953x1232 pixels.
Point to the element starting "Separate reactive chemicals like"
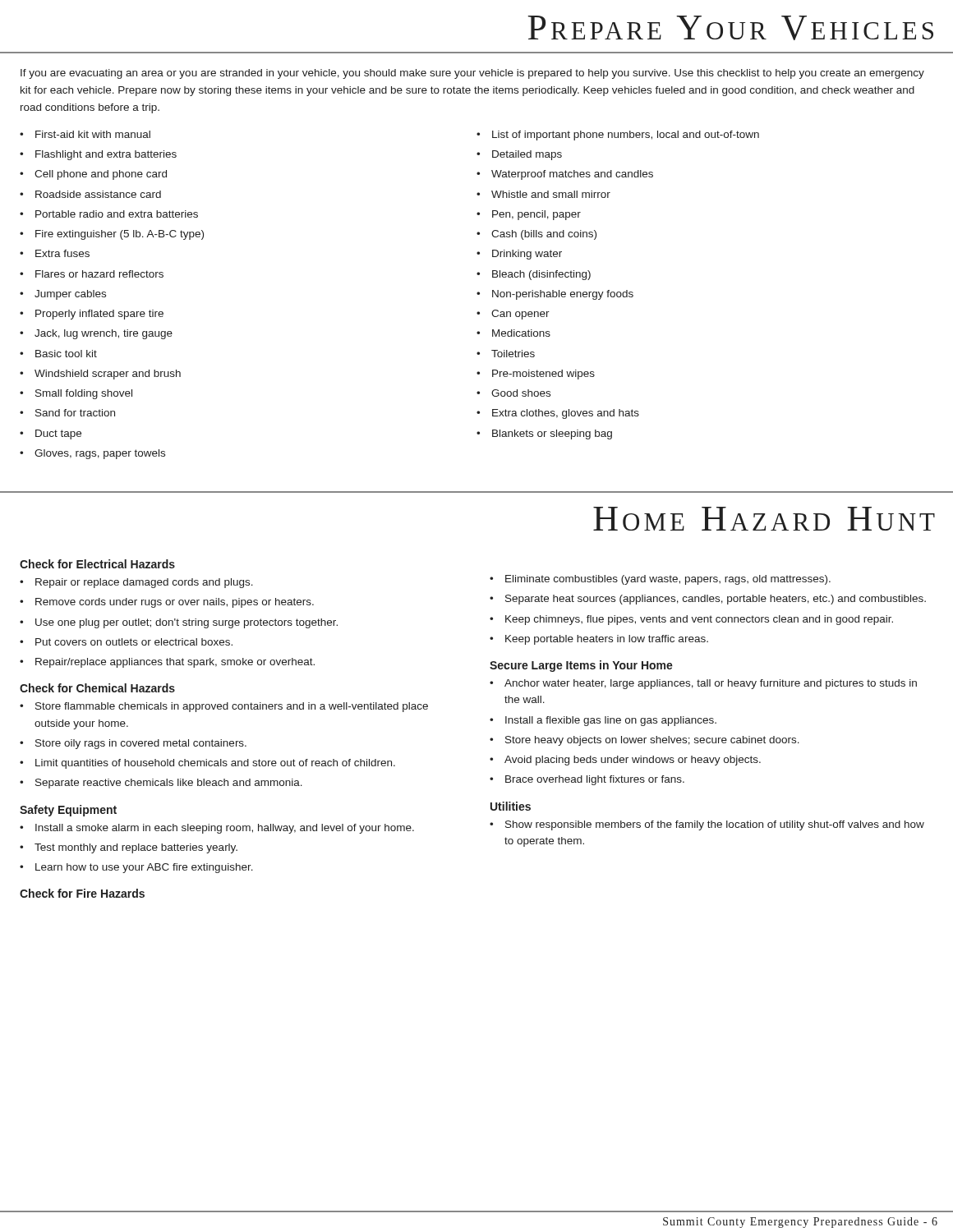click(169, 783)
